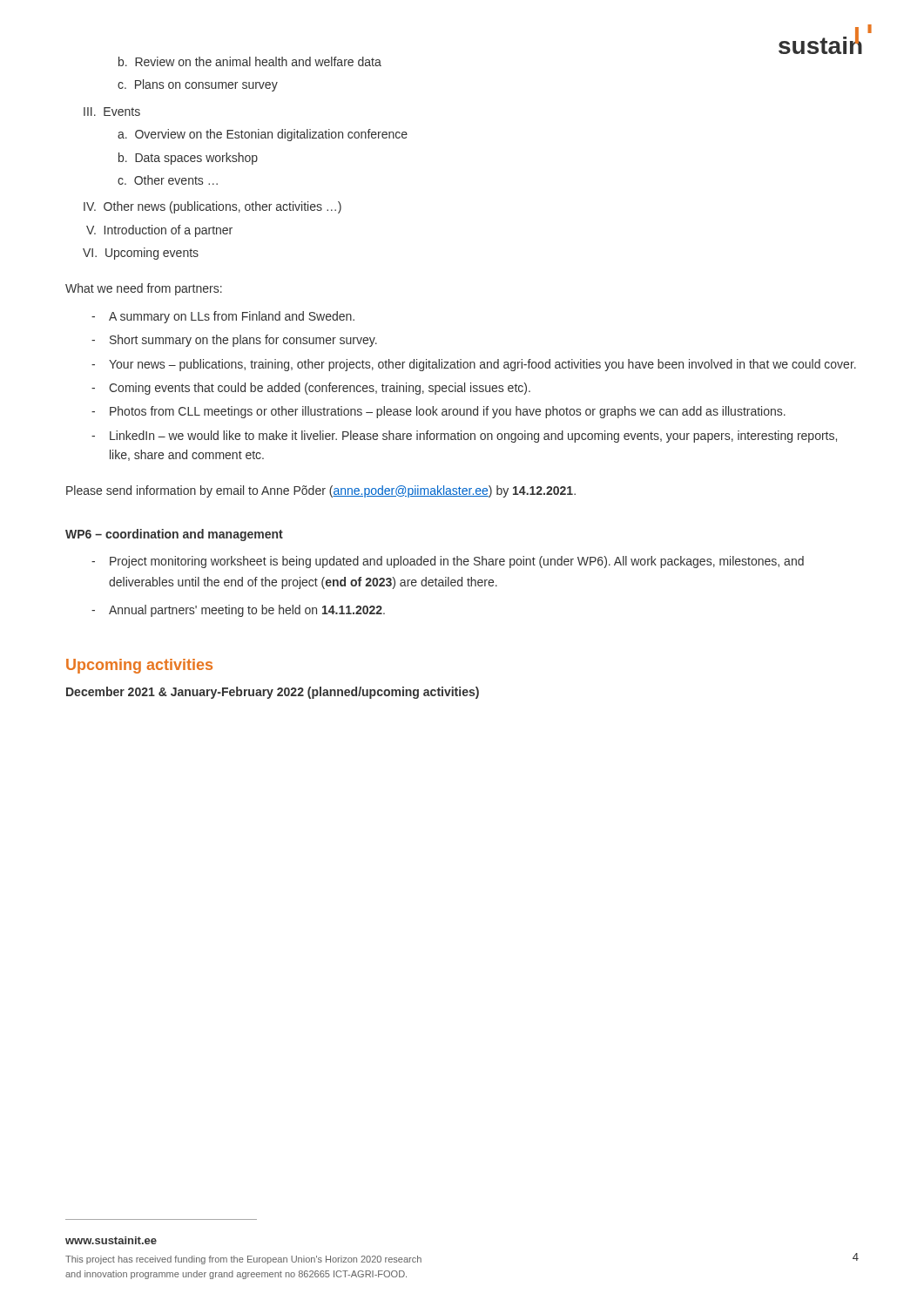Locate the text starting "- Project monitoring worksheet is"
The image size is (924, 1307).
pyautogui.click(x=475, y=573)
